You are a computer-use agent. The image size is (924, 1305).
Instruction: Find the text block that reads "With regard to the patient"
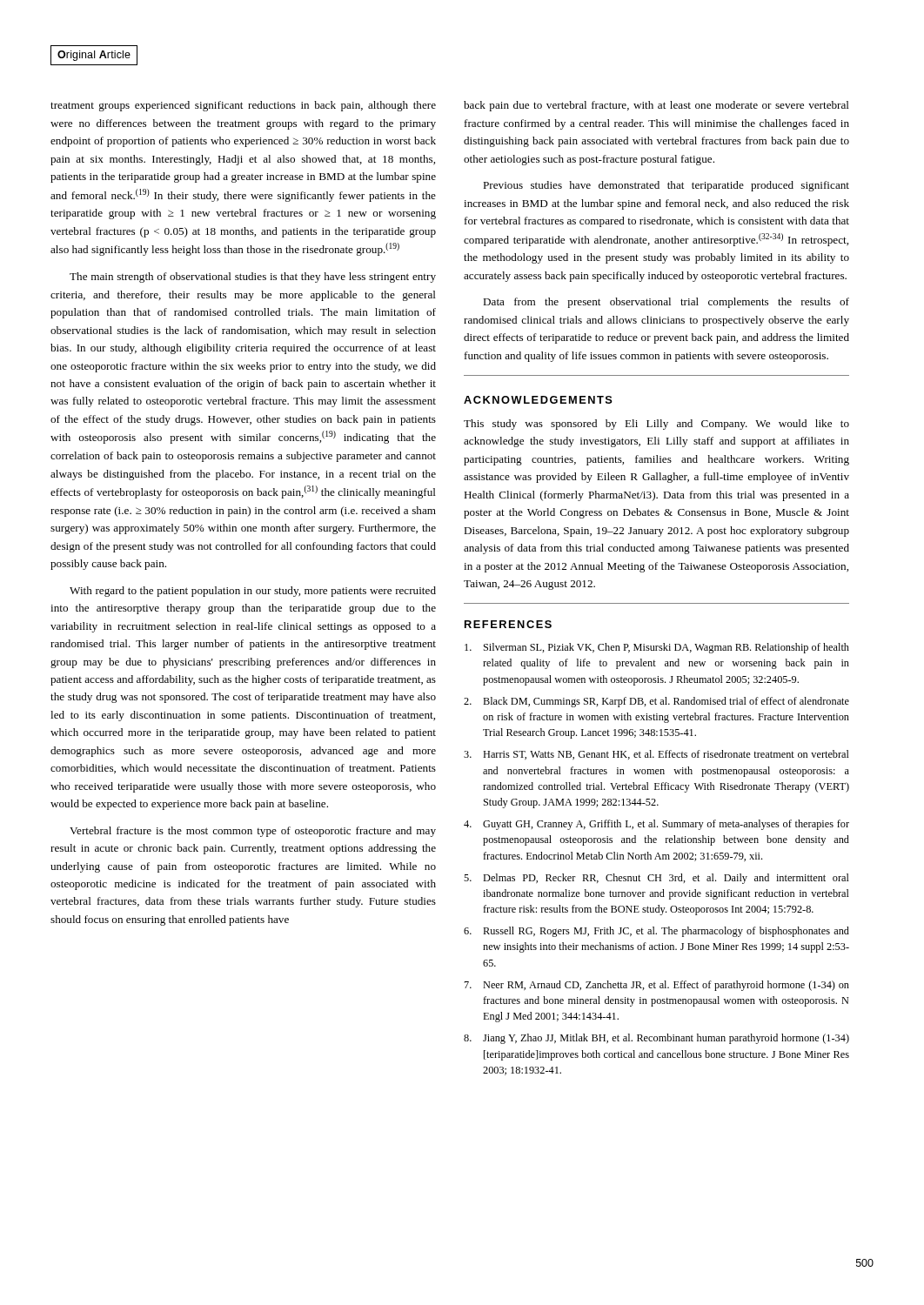point(243,697)
